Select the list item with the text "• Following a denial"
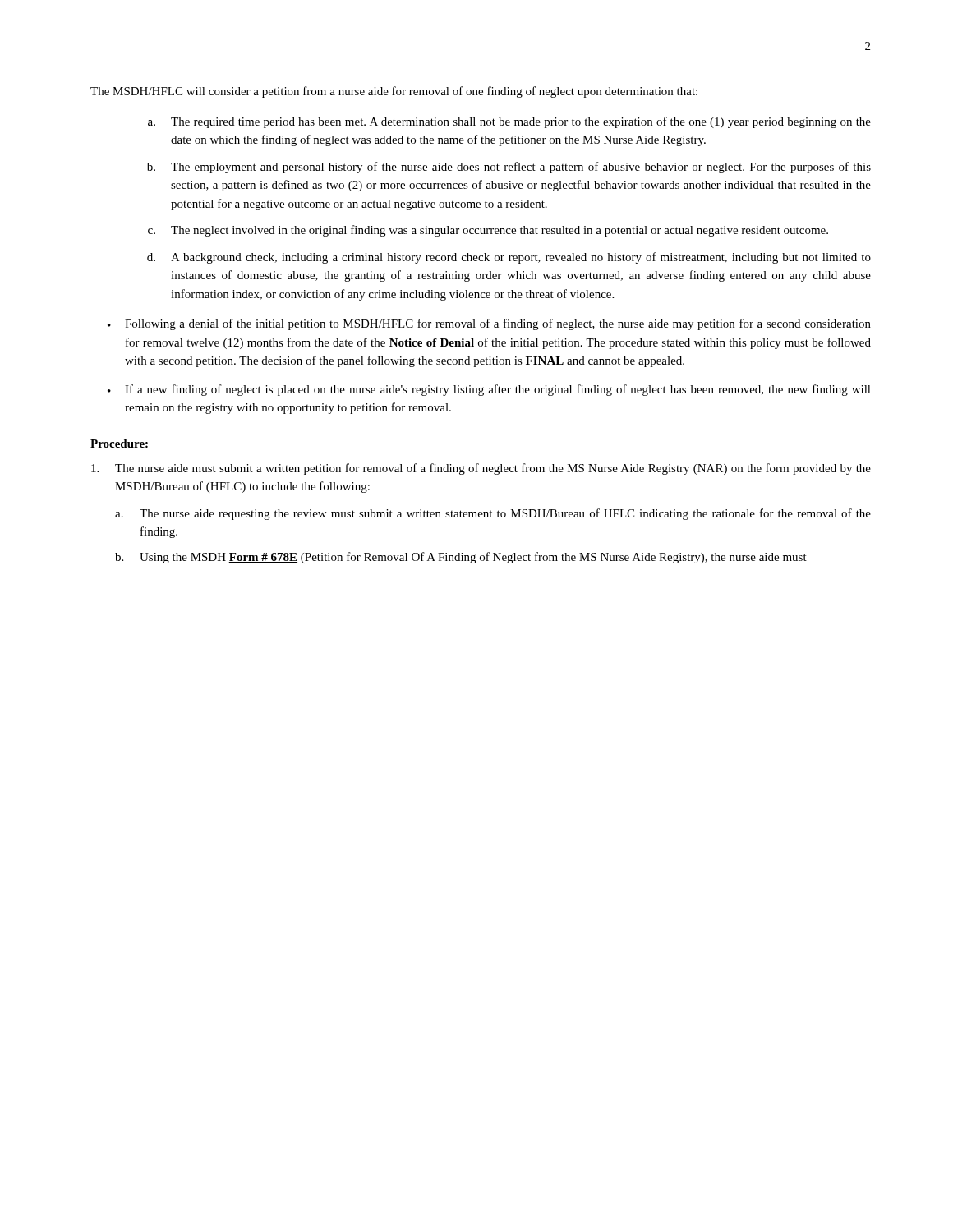 489,342
